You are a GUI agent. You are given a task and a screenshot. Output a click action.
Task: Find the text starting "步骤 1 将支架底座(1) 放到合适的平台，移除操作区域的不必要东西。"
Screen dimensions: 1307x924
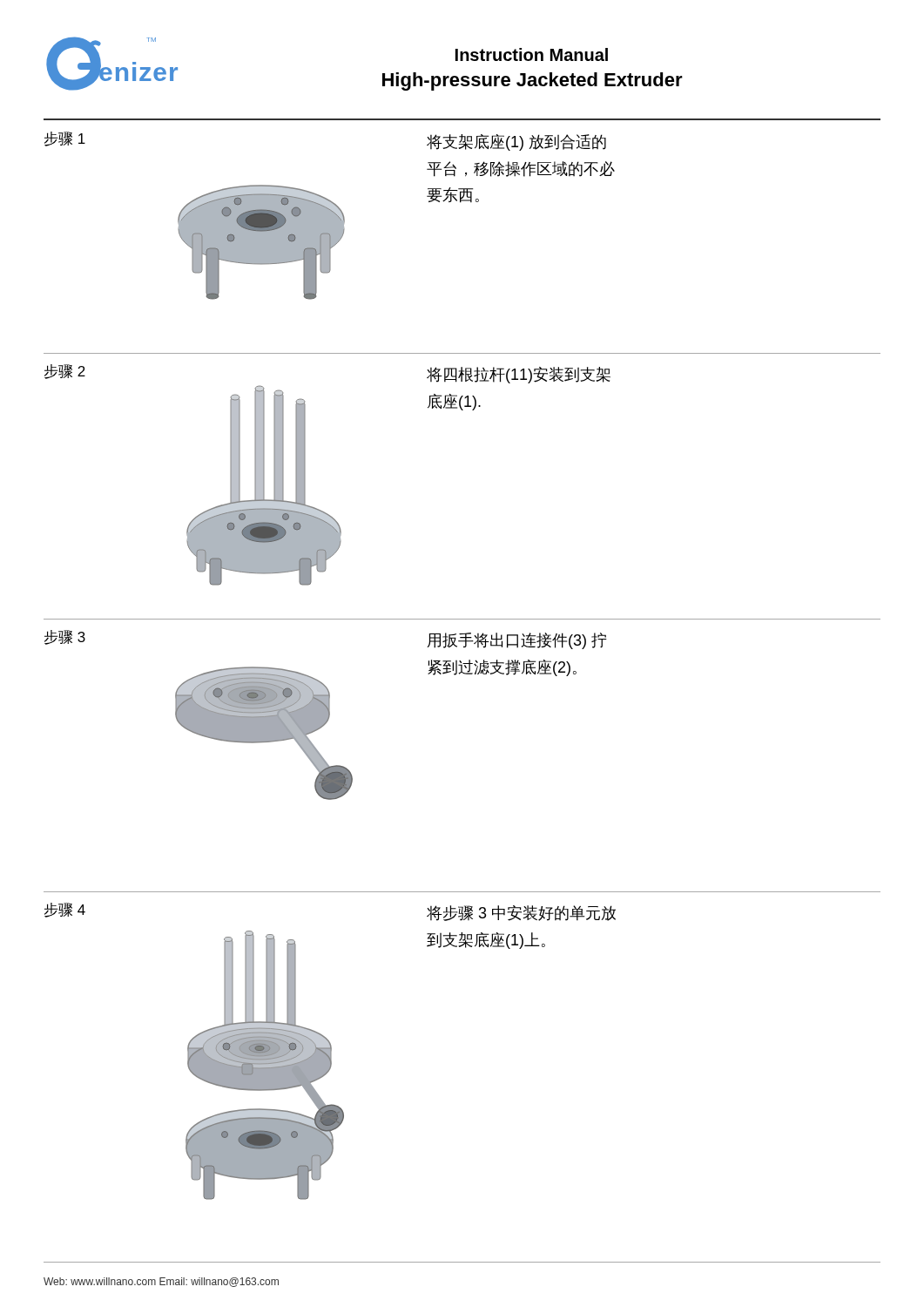point(330,216)
